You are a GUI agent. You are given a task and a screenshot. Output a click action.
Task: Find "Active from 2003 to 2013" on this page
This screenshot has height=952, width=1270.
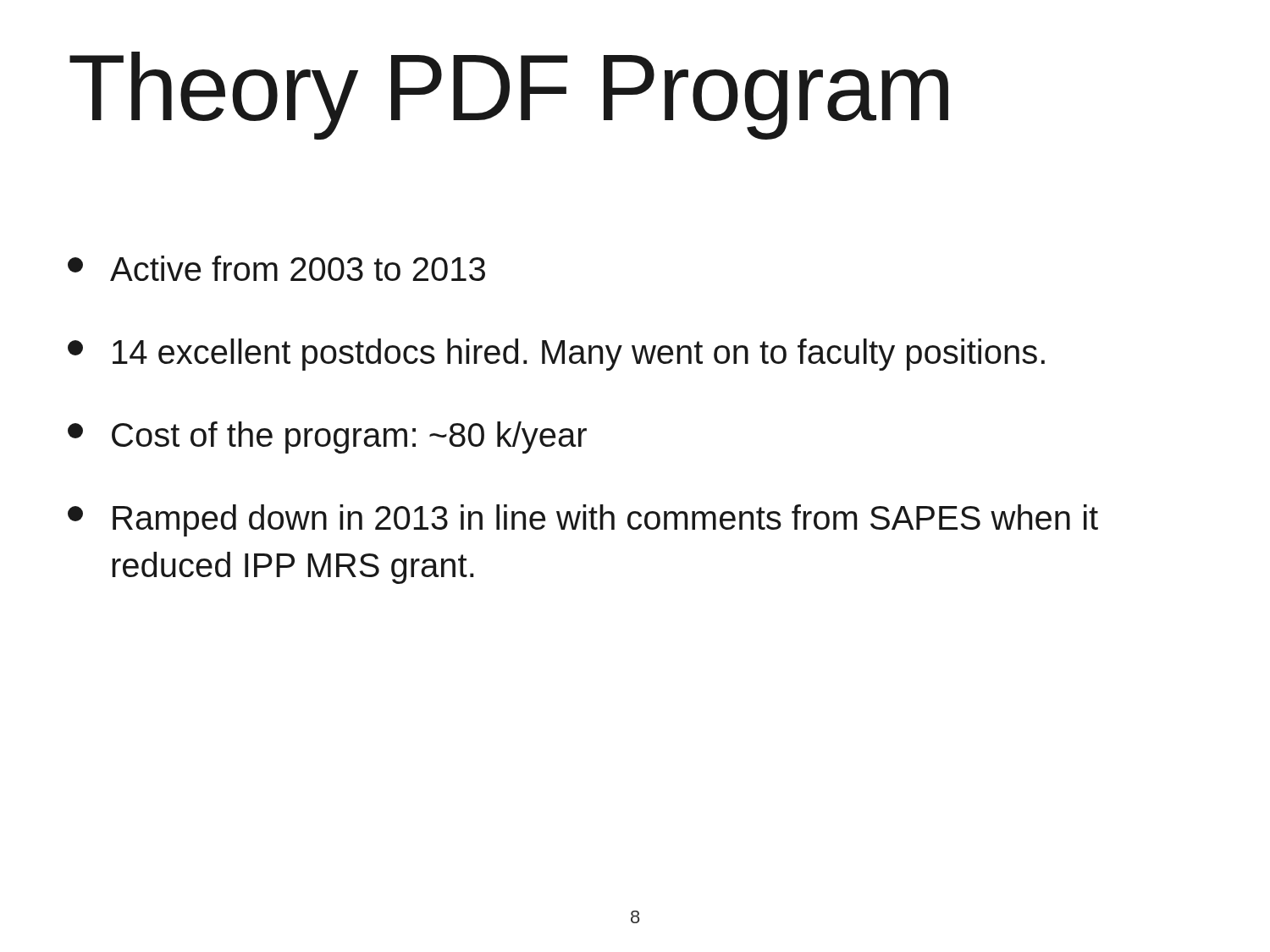point(276,268)
